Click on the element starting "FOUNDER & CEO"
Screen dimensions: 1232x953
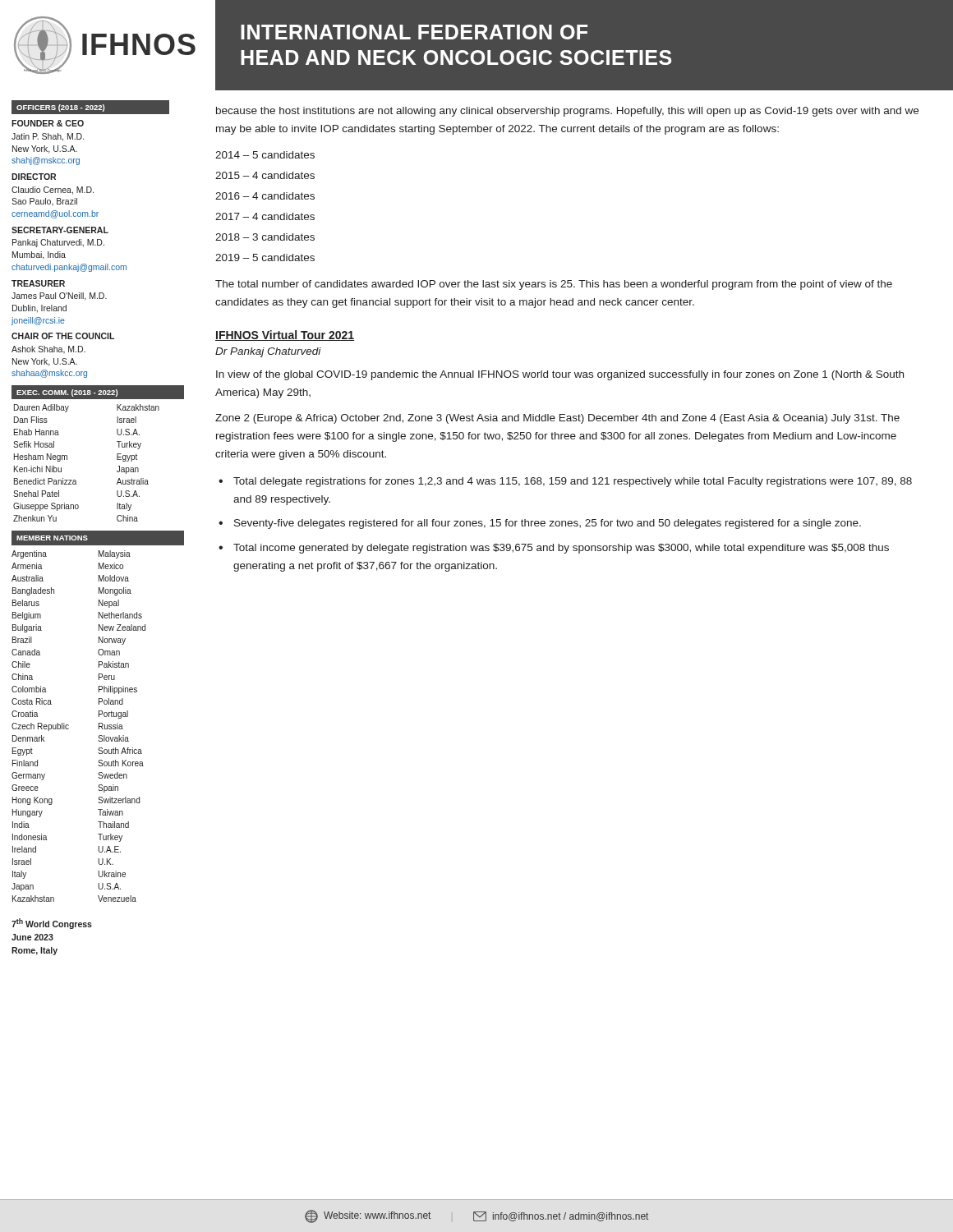pyautogui.click(x=48, y=123)
